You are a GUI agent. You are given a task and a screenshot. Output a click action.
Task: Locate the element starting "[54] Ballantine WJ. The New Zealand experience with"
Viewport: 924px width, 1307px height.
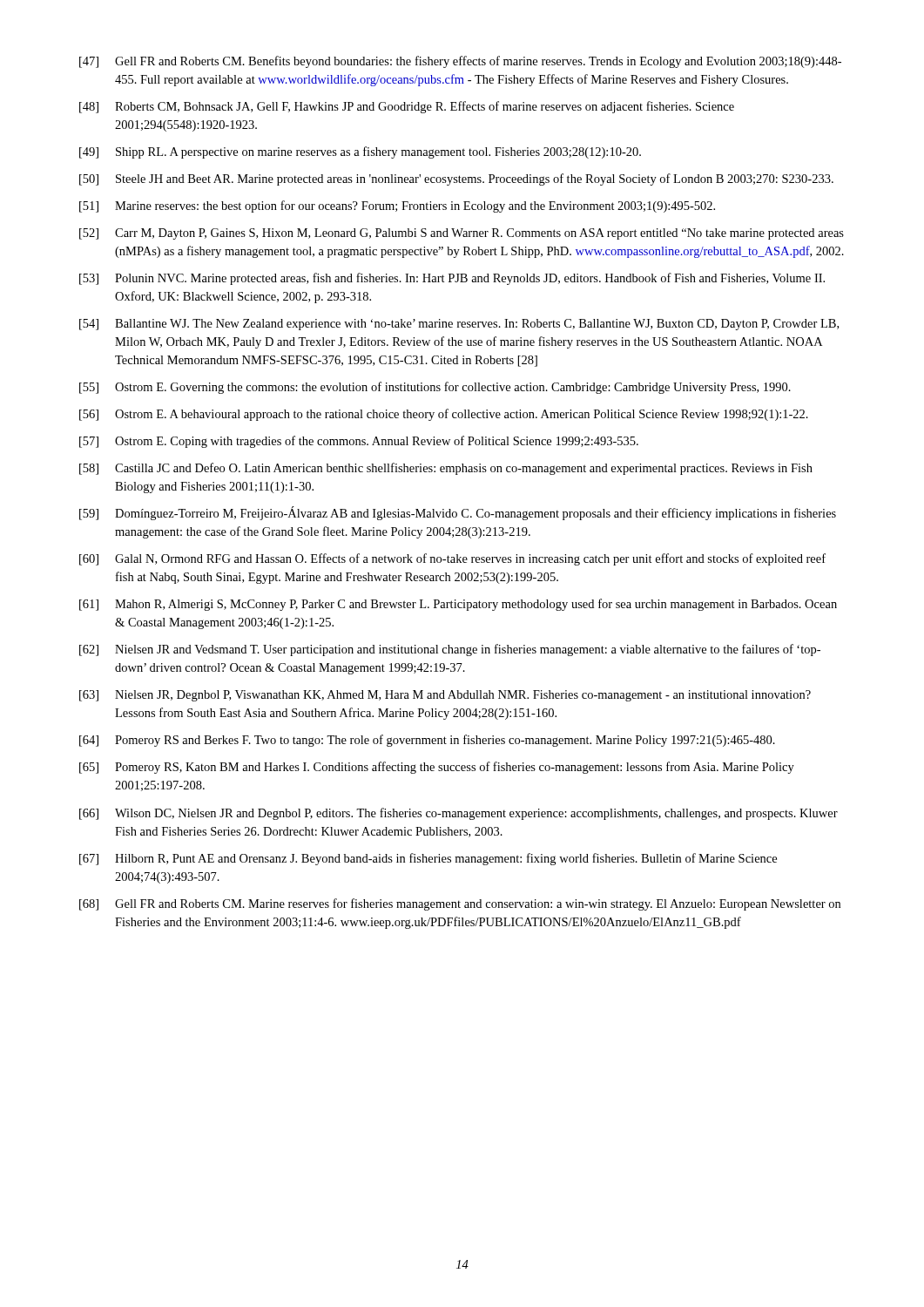click(x=462, y=342)
